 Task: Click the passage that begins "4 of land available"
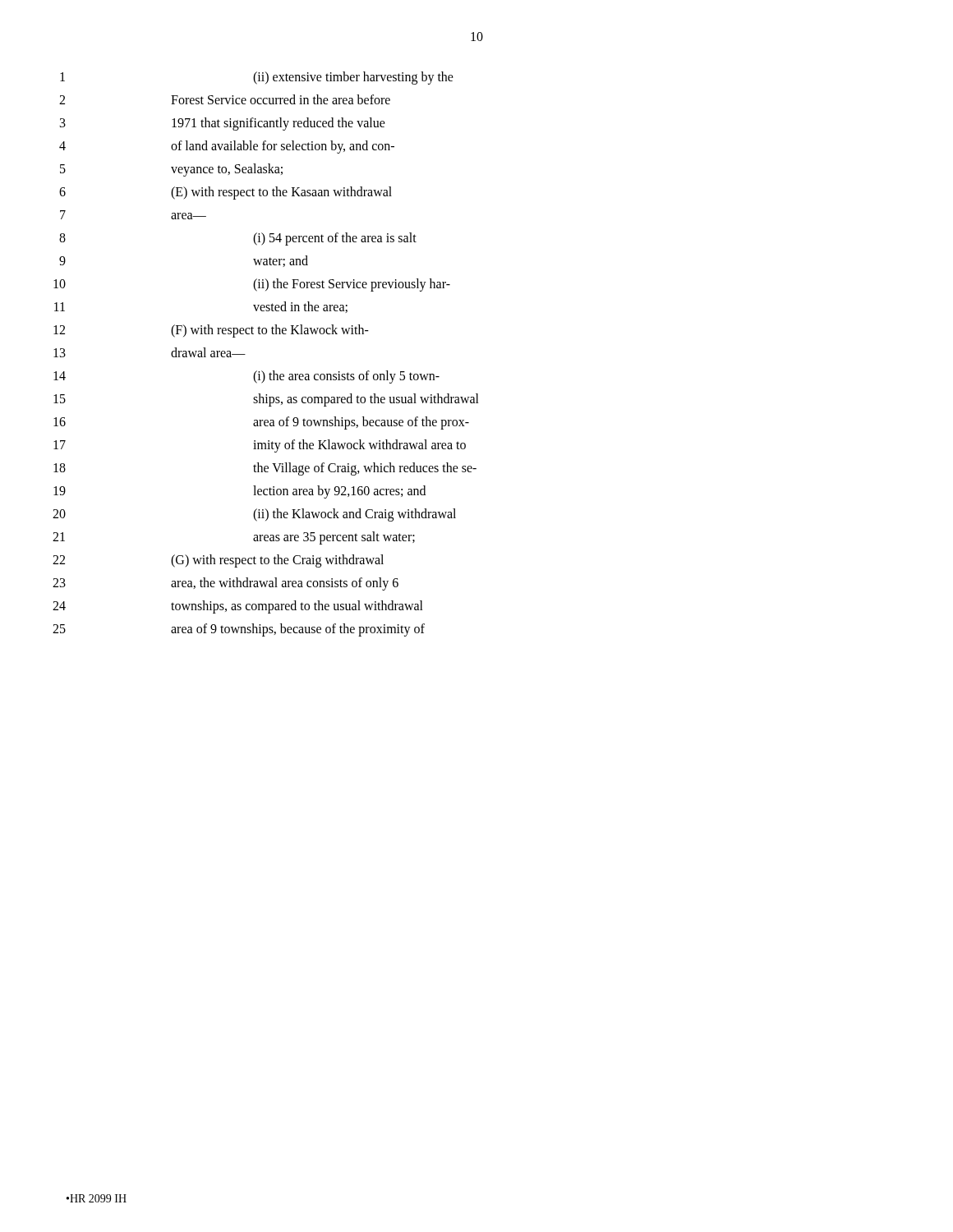[227, 147]
